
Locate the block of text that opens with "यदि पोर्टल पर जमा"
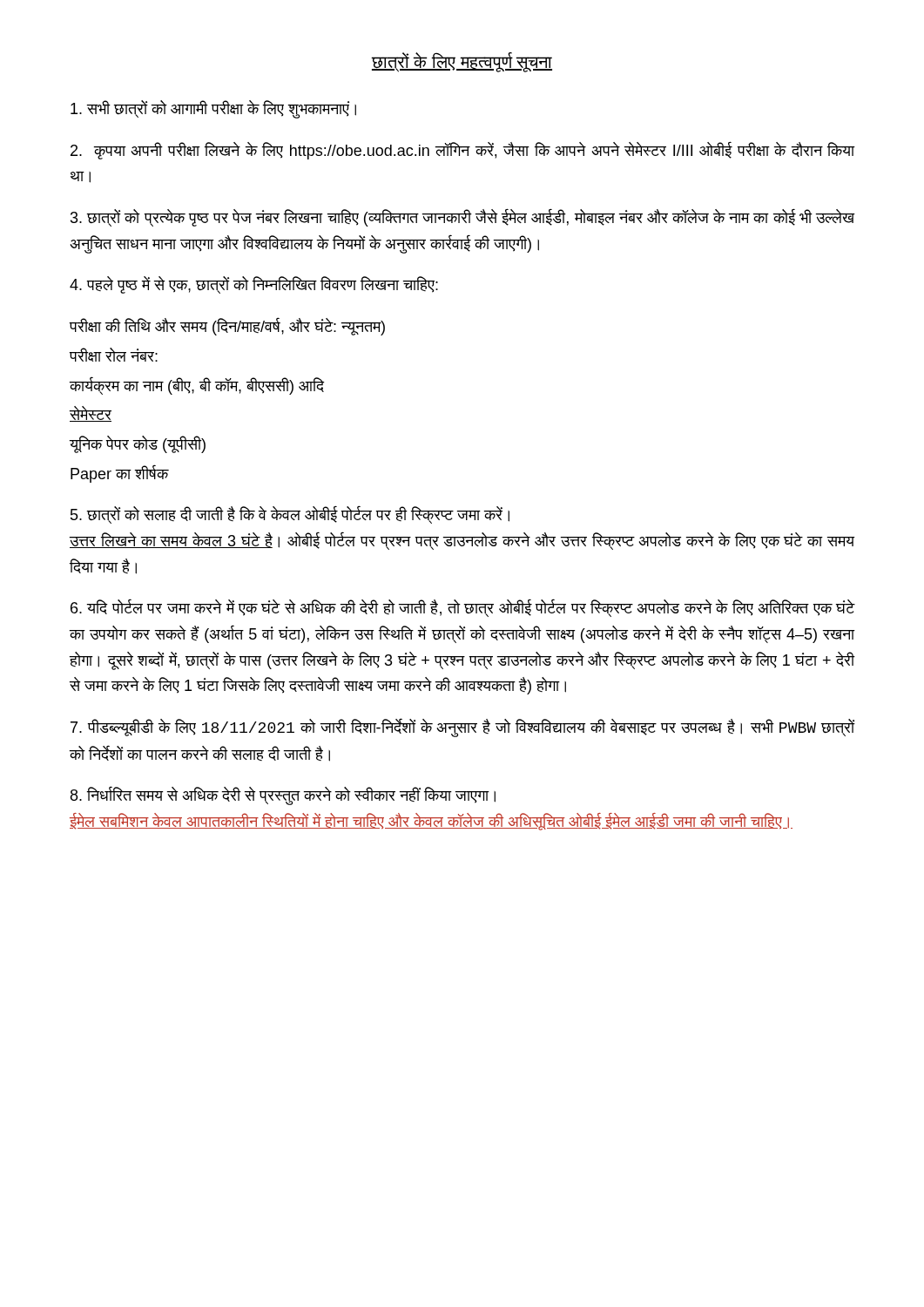[x=462, y=647]
